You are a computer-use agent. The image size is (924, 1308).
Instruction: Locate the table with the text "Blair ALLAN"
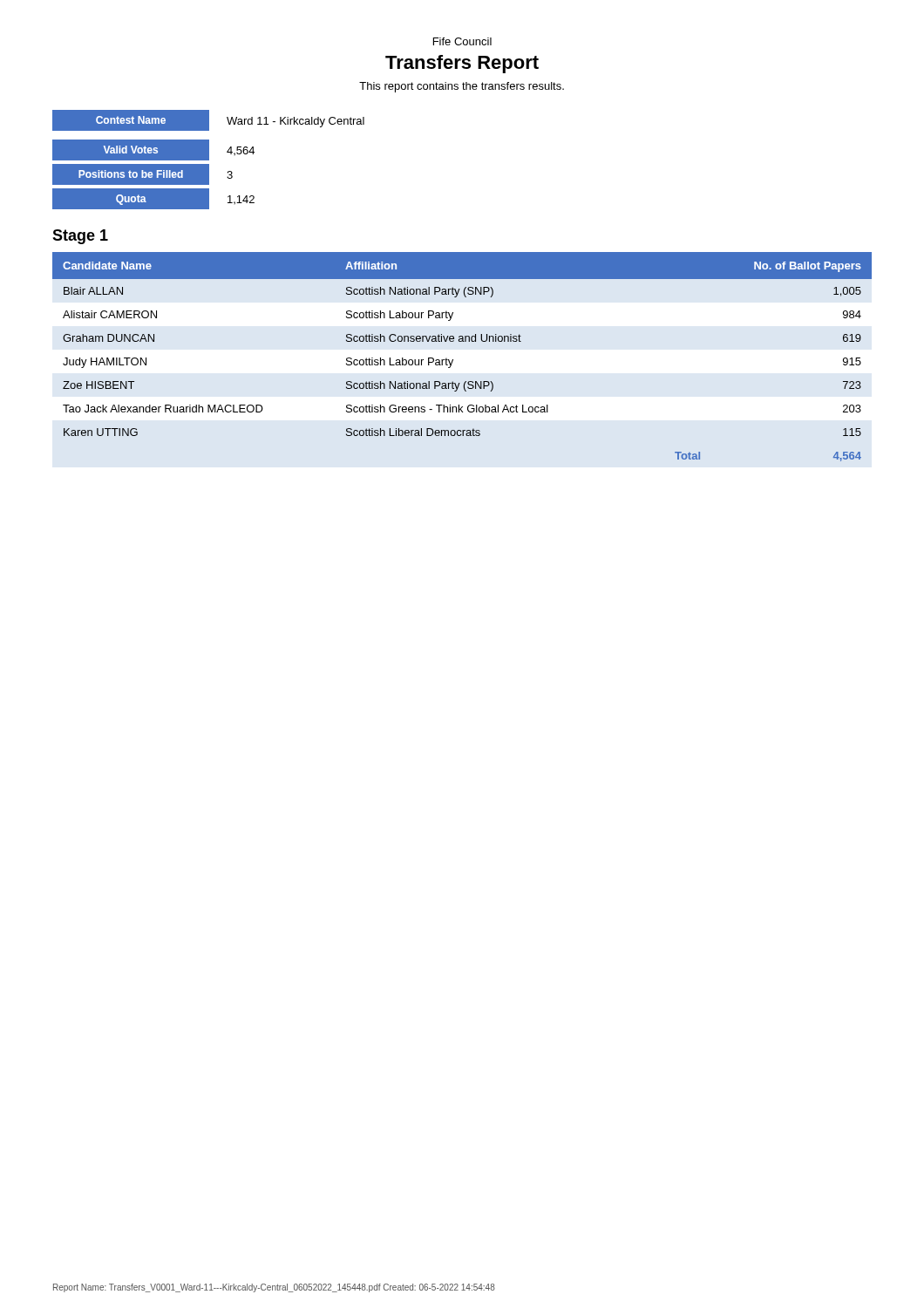pyautogui.click(x=462, y=360)
